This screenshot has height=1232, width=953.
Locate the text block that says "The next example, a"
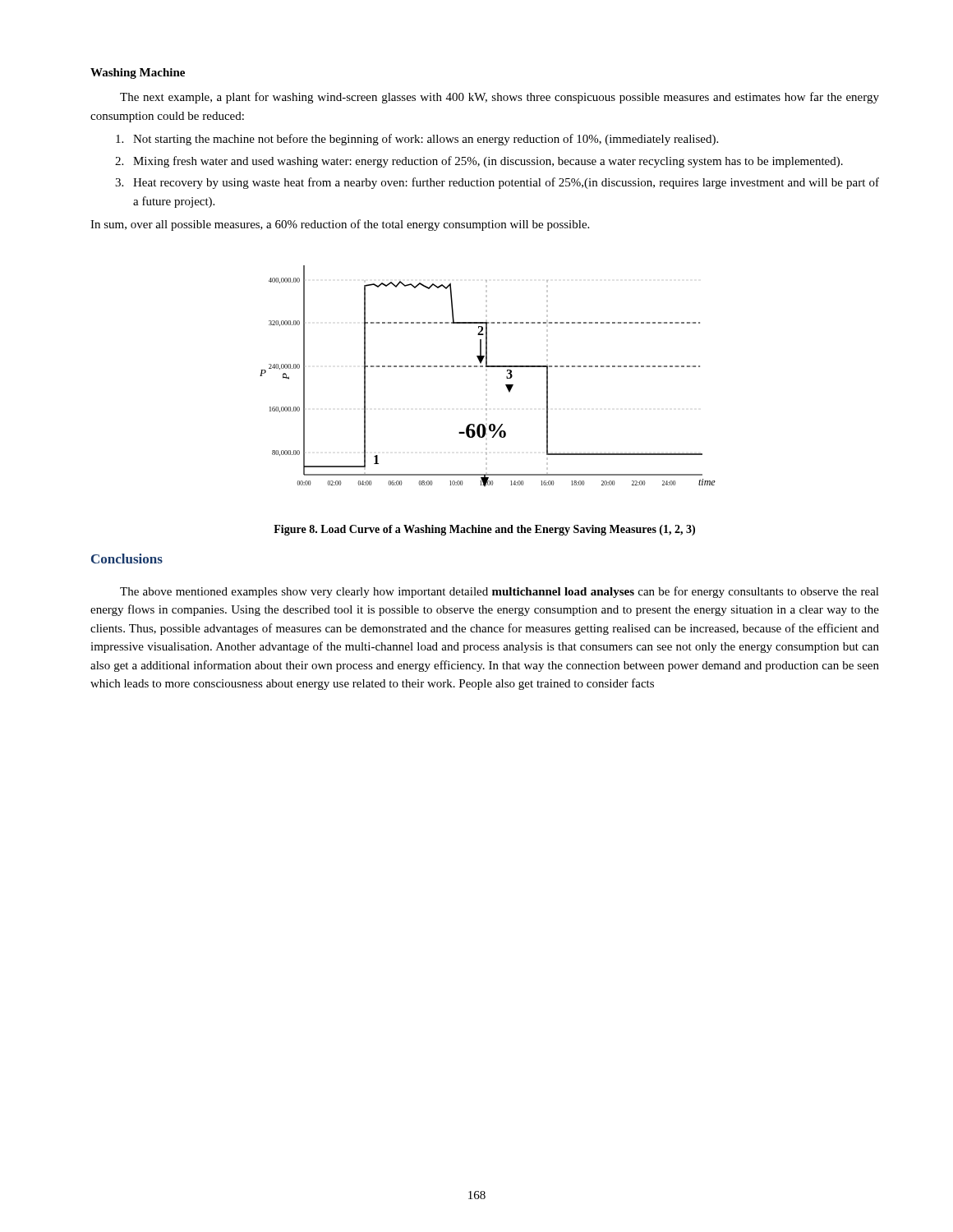(485, 106)
